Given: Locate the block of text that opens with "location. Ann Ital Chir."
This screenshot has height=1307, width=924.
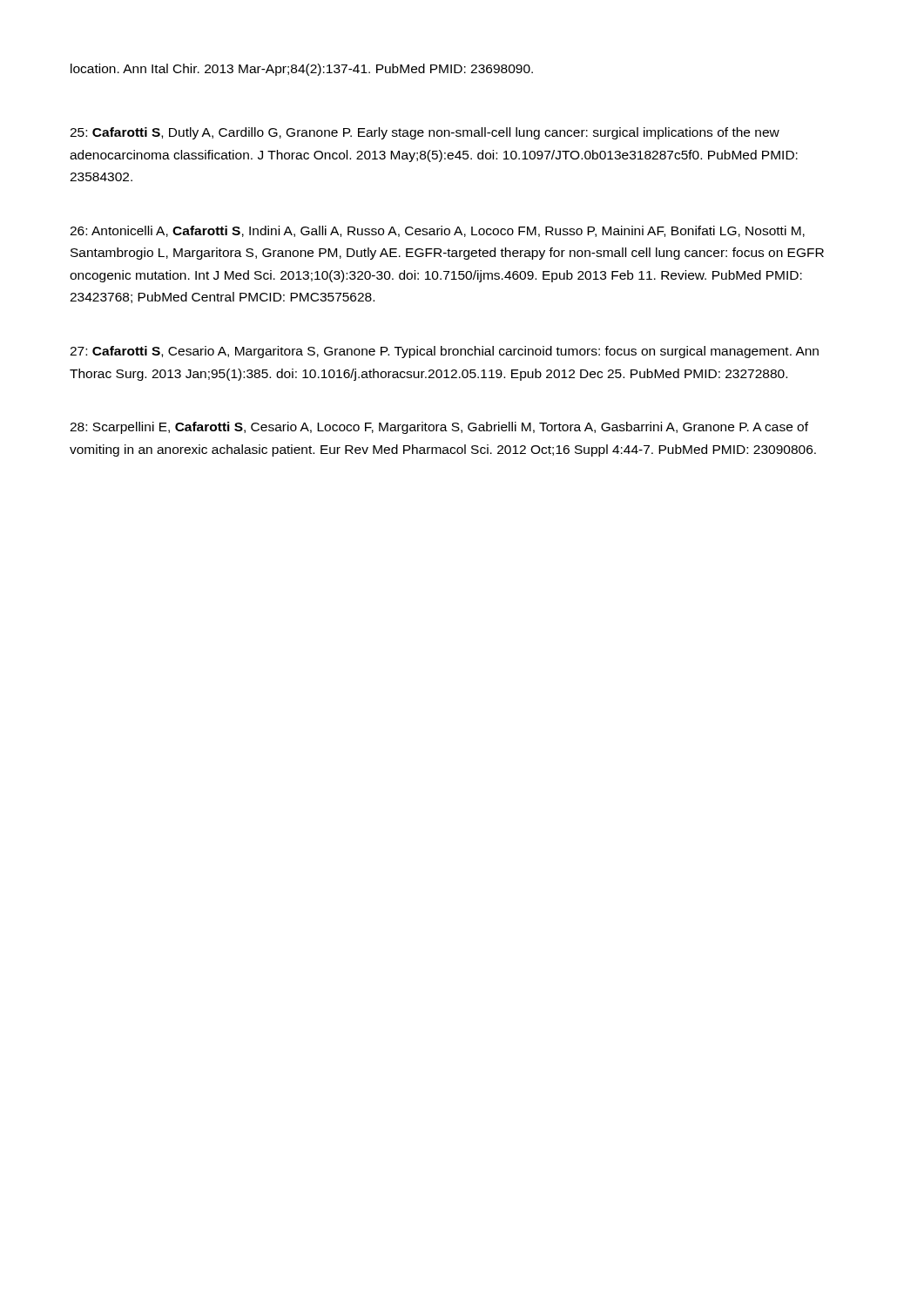Looking at the screenshot, I should pyautogui.click(x=462, y=68).
